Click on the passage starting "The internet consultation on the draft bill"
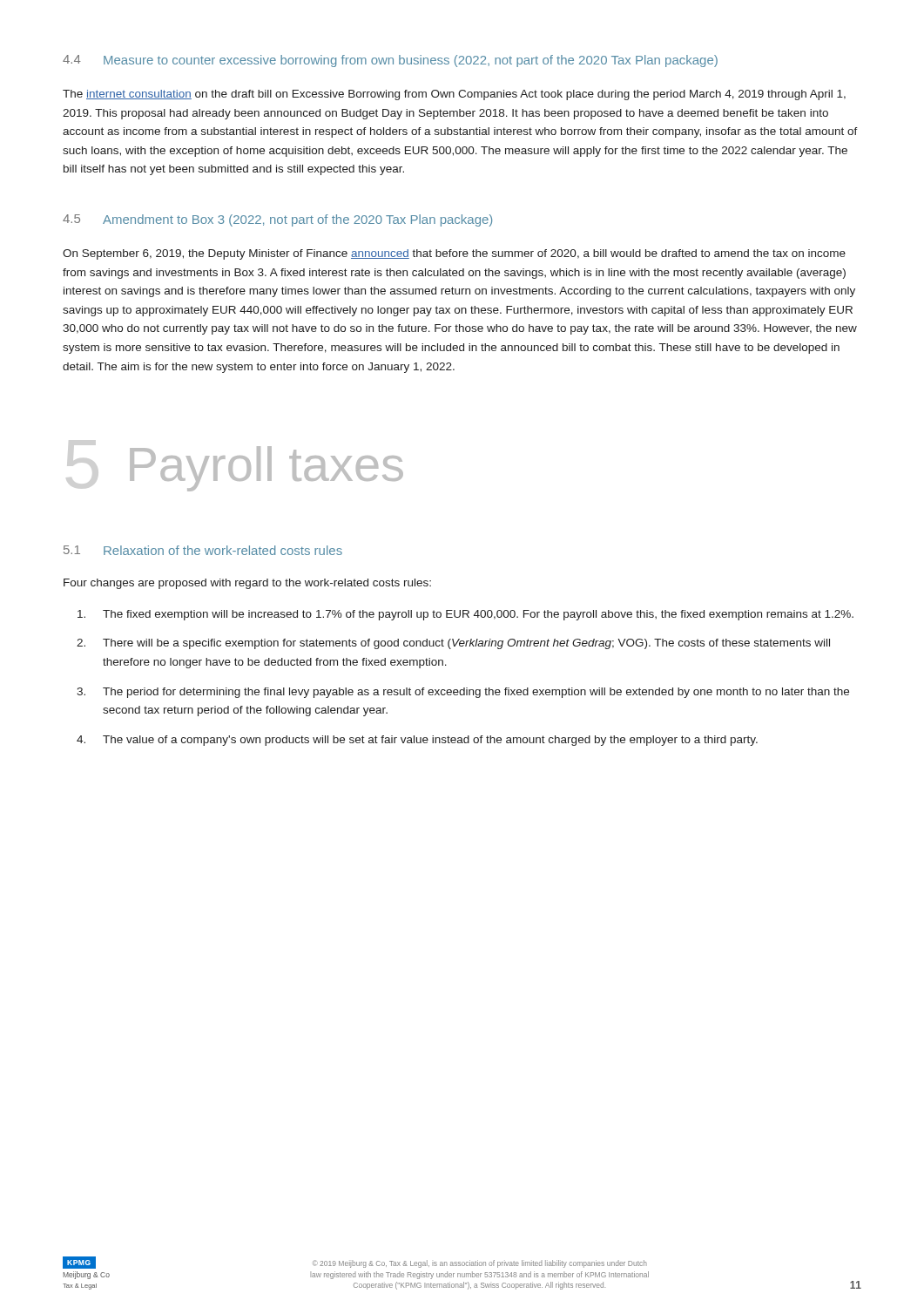924x1307 pixels. click(460, 131)
